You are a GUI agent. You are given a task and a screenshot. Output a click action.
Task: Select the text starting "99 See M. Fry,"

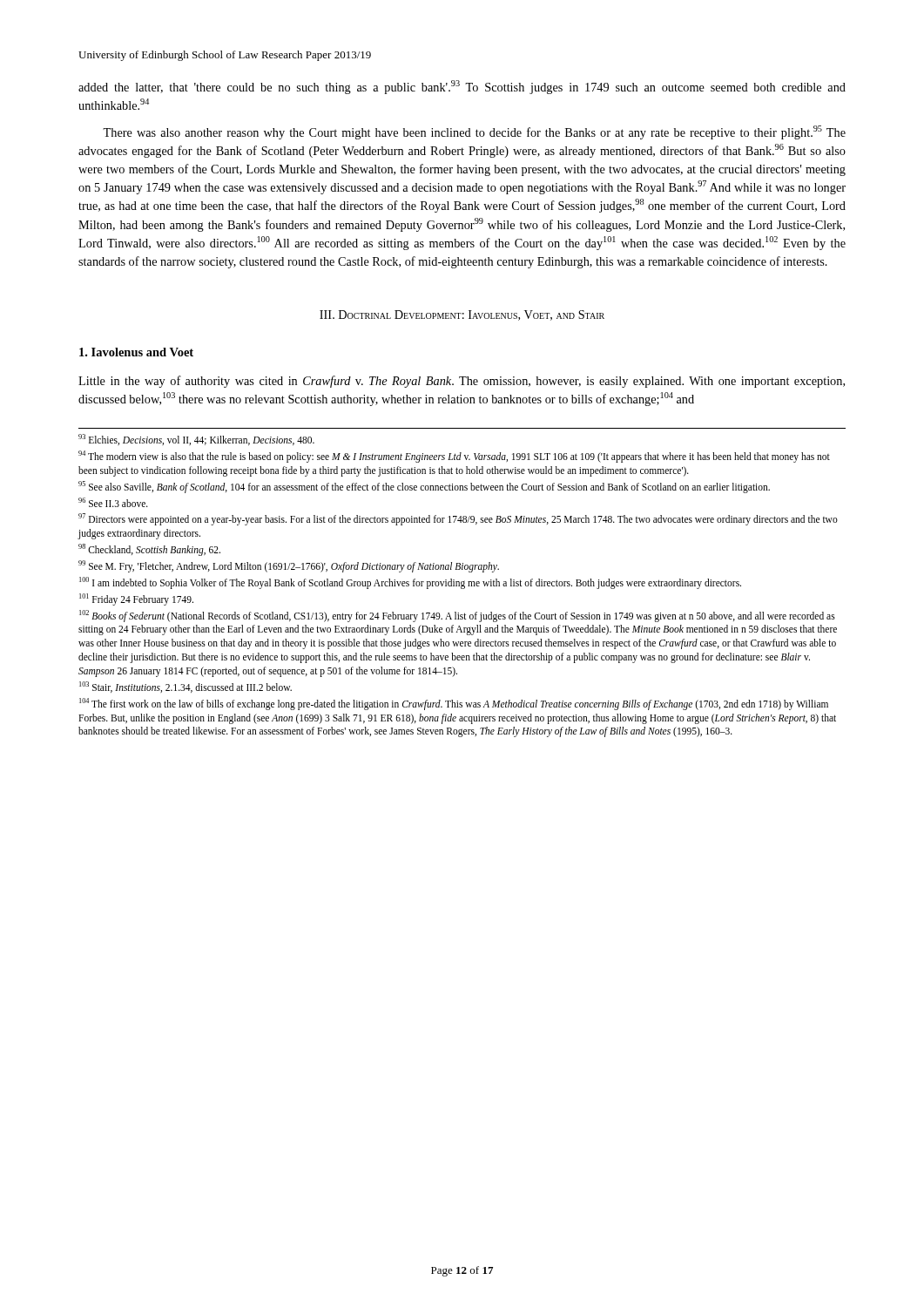pos(289,566)
